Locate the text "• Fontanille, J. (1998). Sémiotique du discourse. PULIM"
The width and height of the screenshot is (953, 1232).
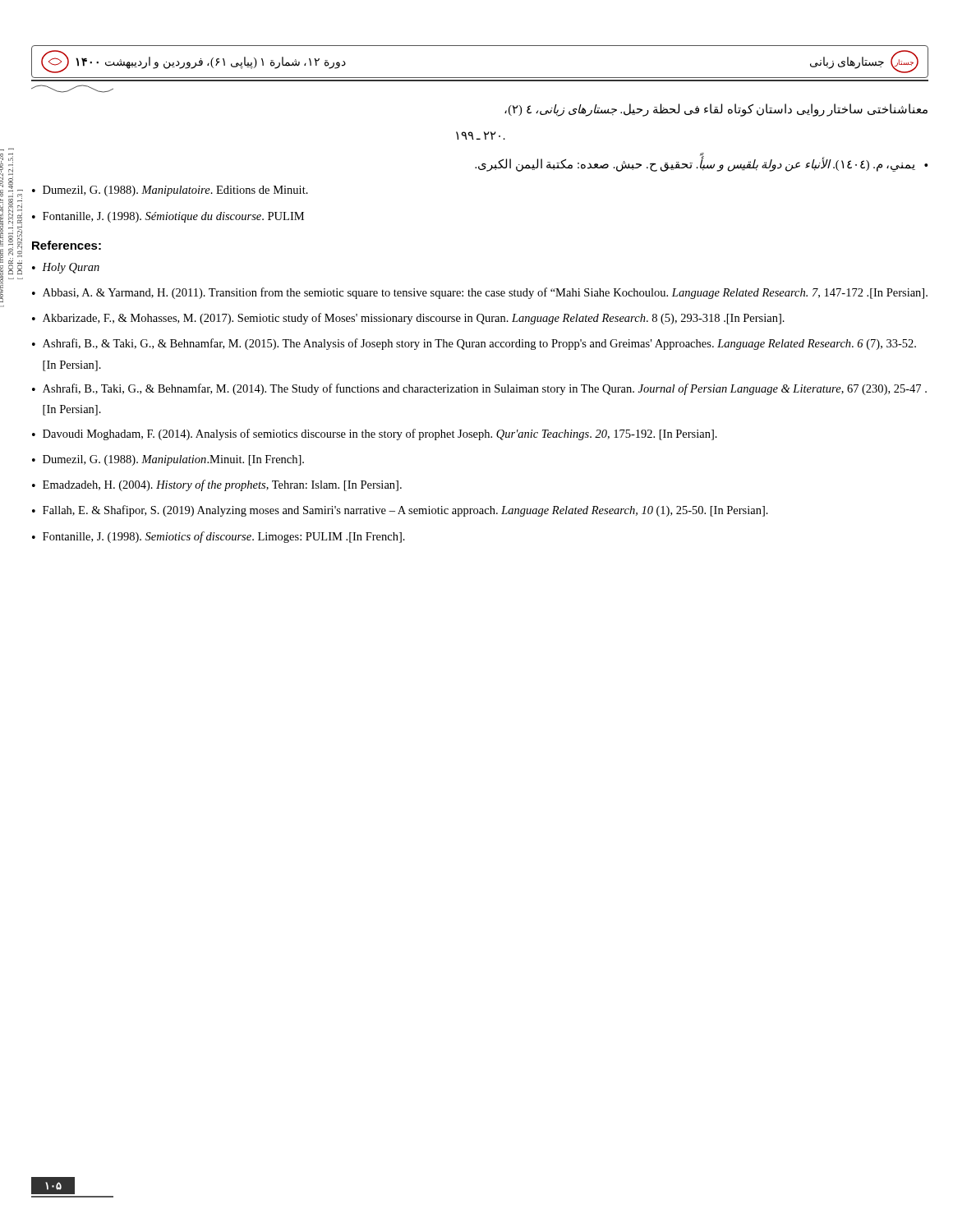(x=168, y=217)
